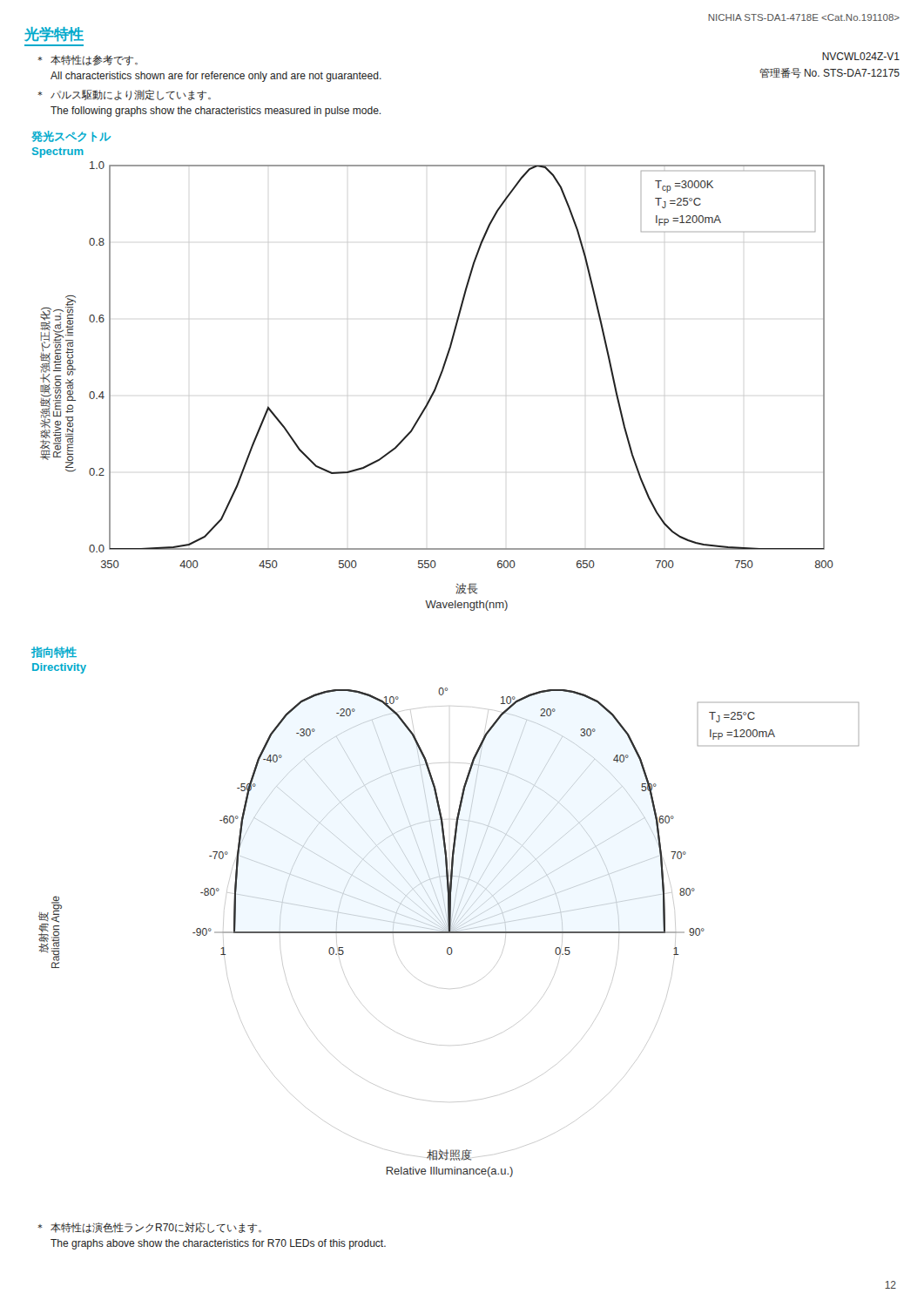Point to the block beginning "＊ 本特性は参考です。All characteristics shown are for reference"

[x=208, y=68]
